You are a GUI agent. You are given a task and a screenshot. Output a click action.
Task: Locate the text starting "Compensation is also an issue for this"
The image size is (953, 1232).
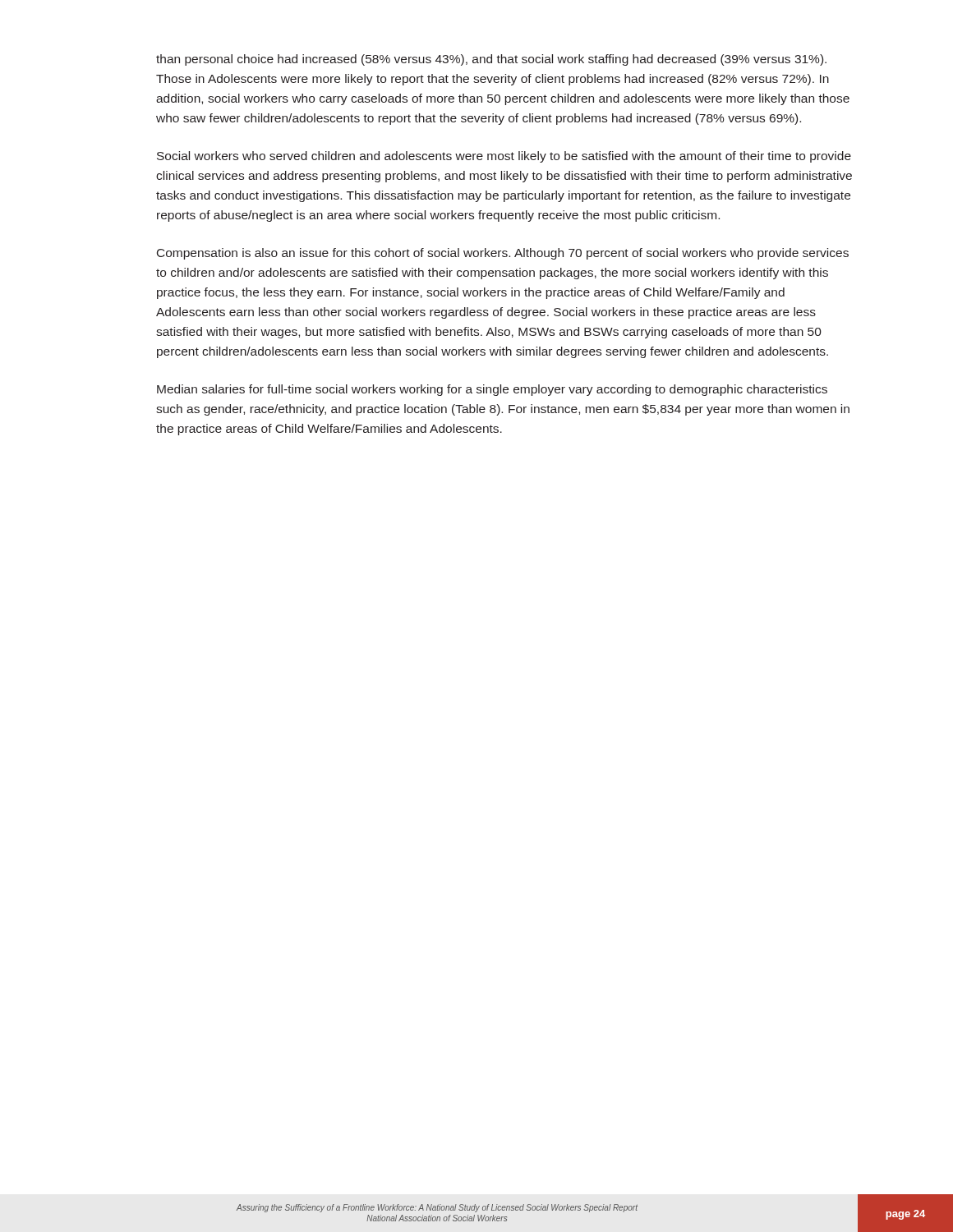[503, 302]
